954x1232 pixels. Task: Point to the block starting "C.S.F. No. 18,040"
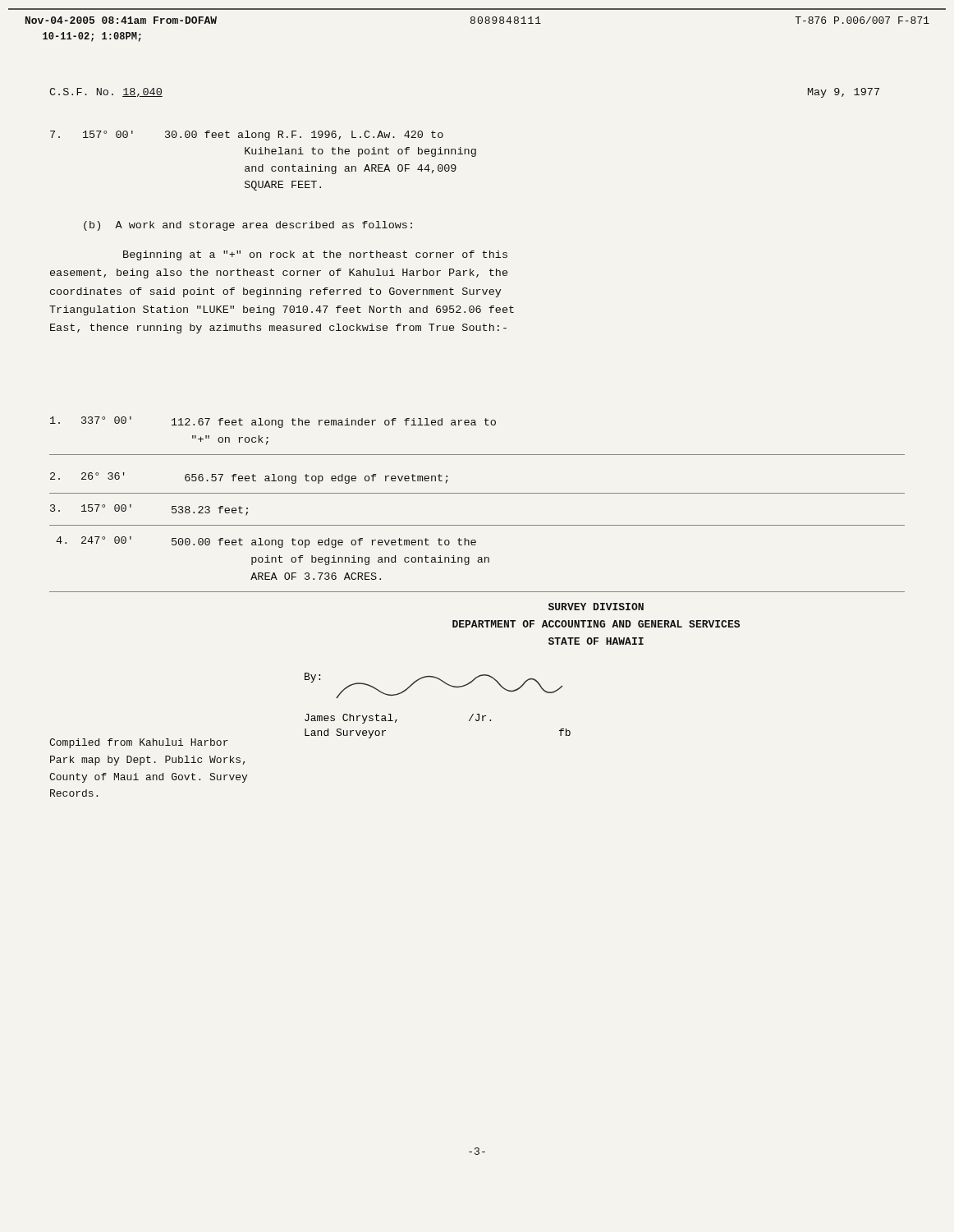coord(106,92)
